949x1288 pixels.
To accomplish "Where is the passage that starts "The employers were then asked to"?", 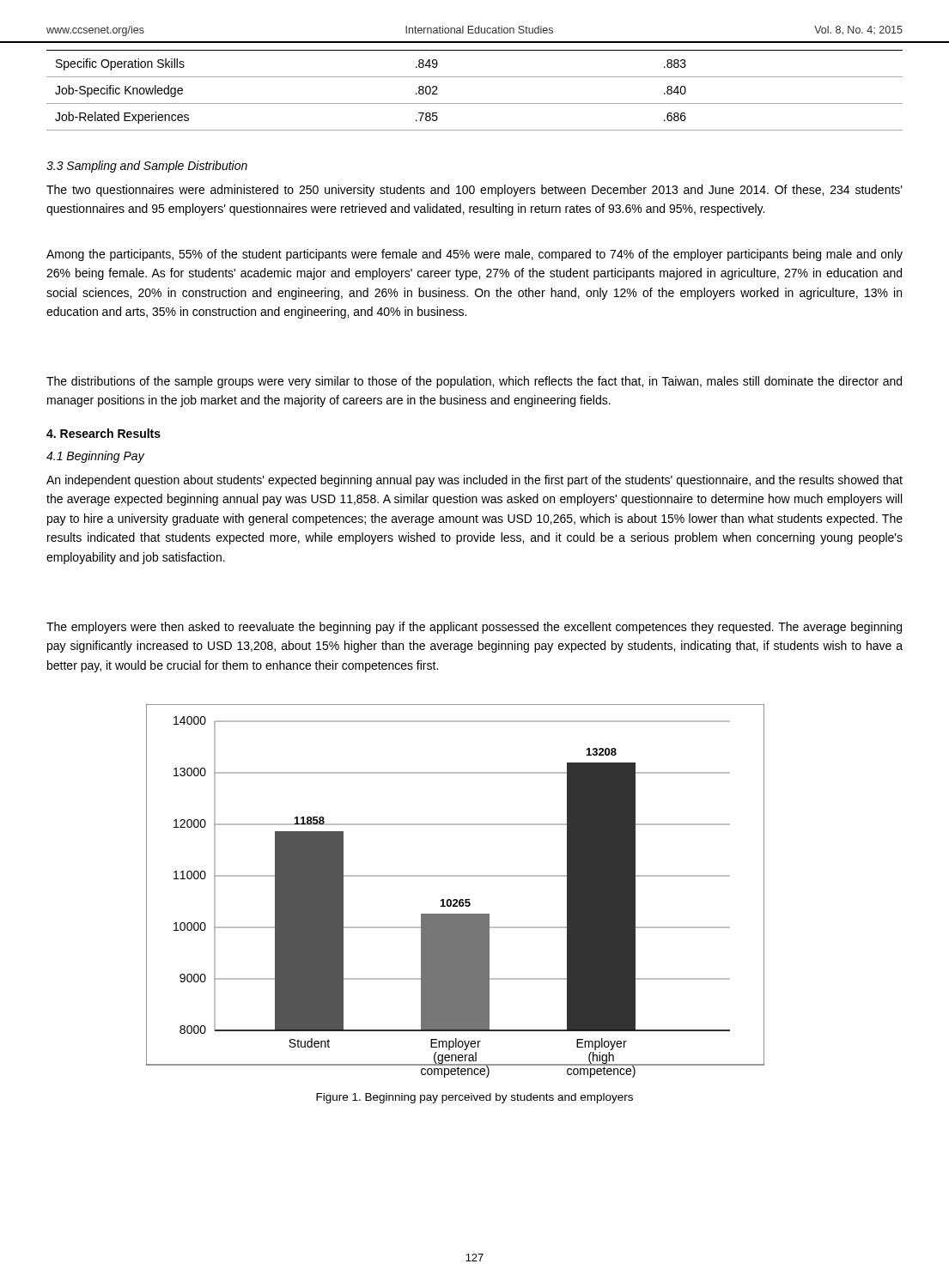I will coord(474,646).
